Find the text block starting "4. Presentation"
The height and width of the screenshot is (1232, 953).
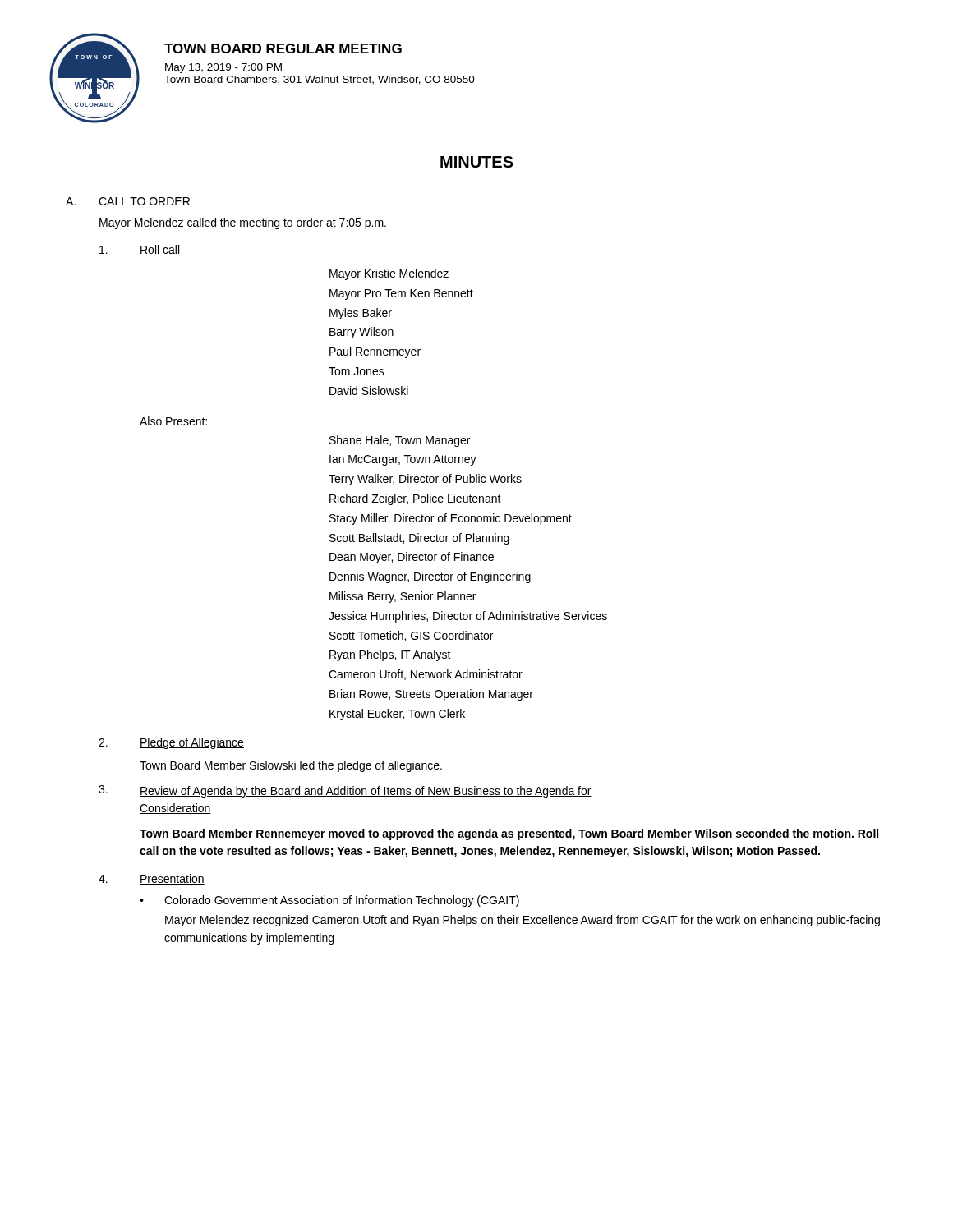click(x=151, y=879)
